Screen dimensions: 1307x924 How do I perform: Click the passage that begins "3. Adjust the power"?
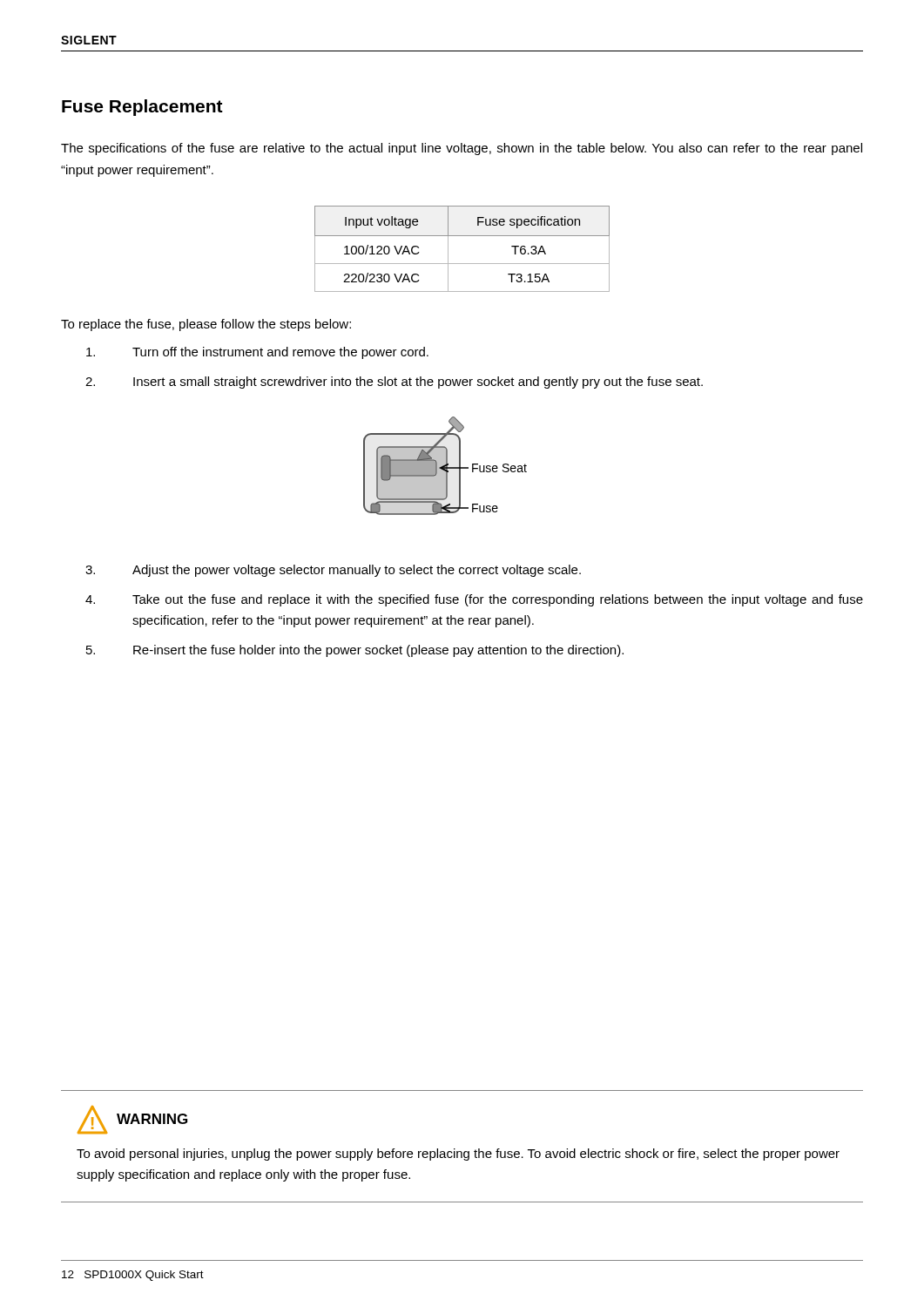pyautogui.click(x=462, y=569)
